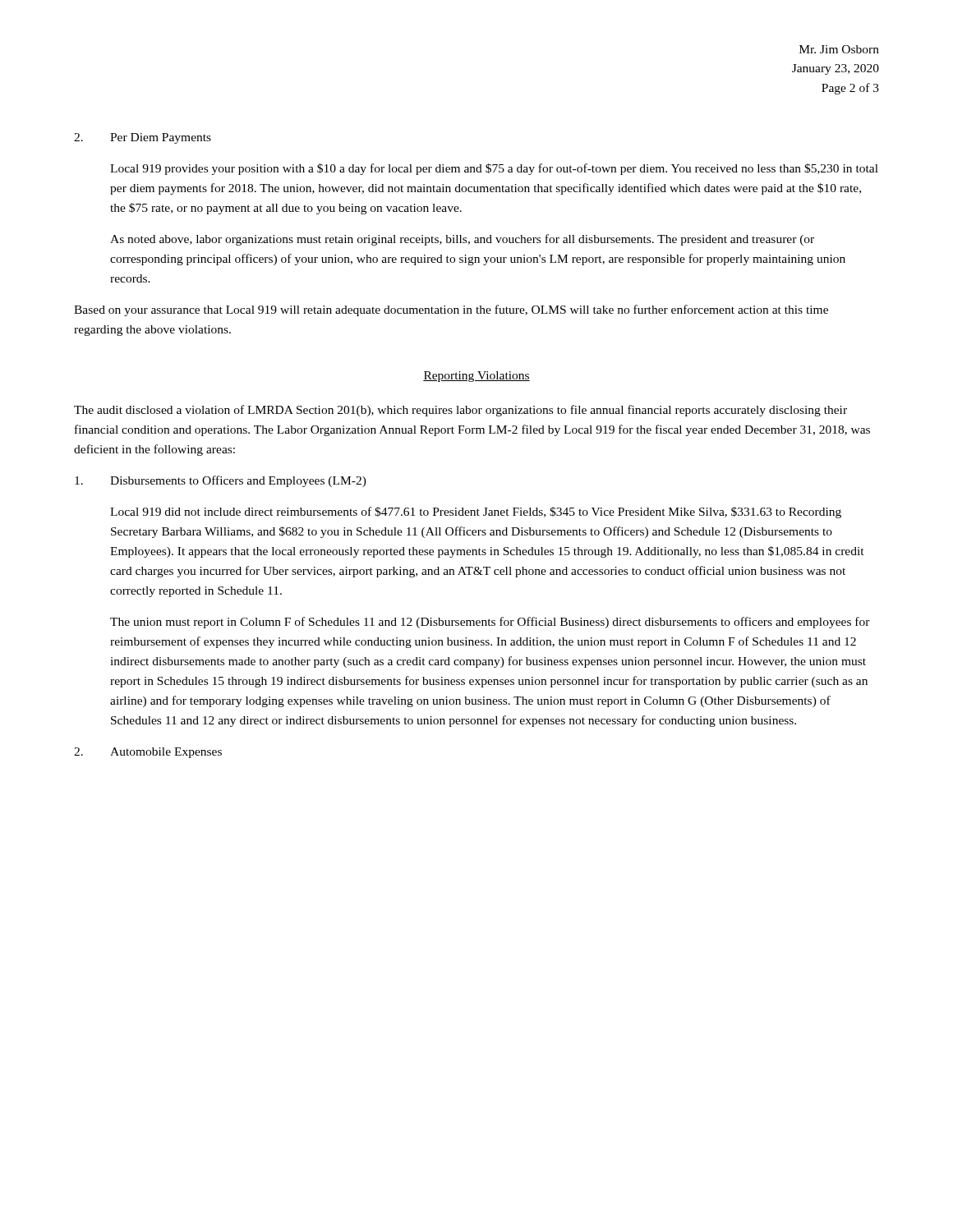Select the text block containing "Local 919 did"
Viewport: 953px width, 1232px height.
click(x=495, y=551)
